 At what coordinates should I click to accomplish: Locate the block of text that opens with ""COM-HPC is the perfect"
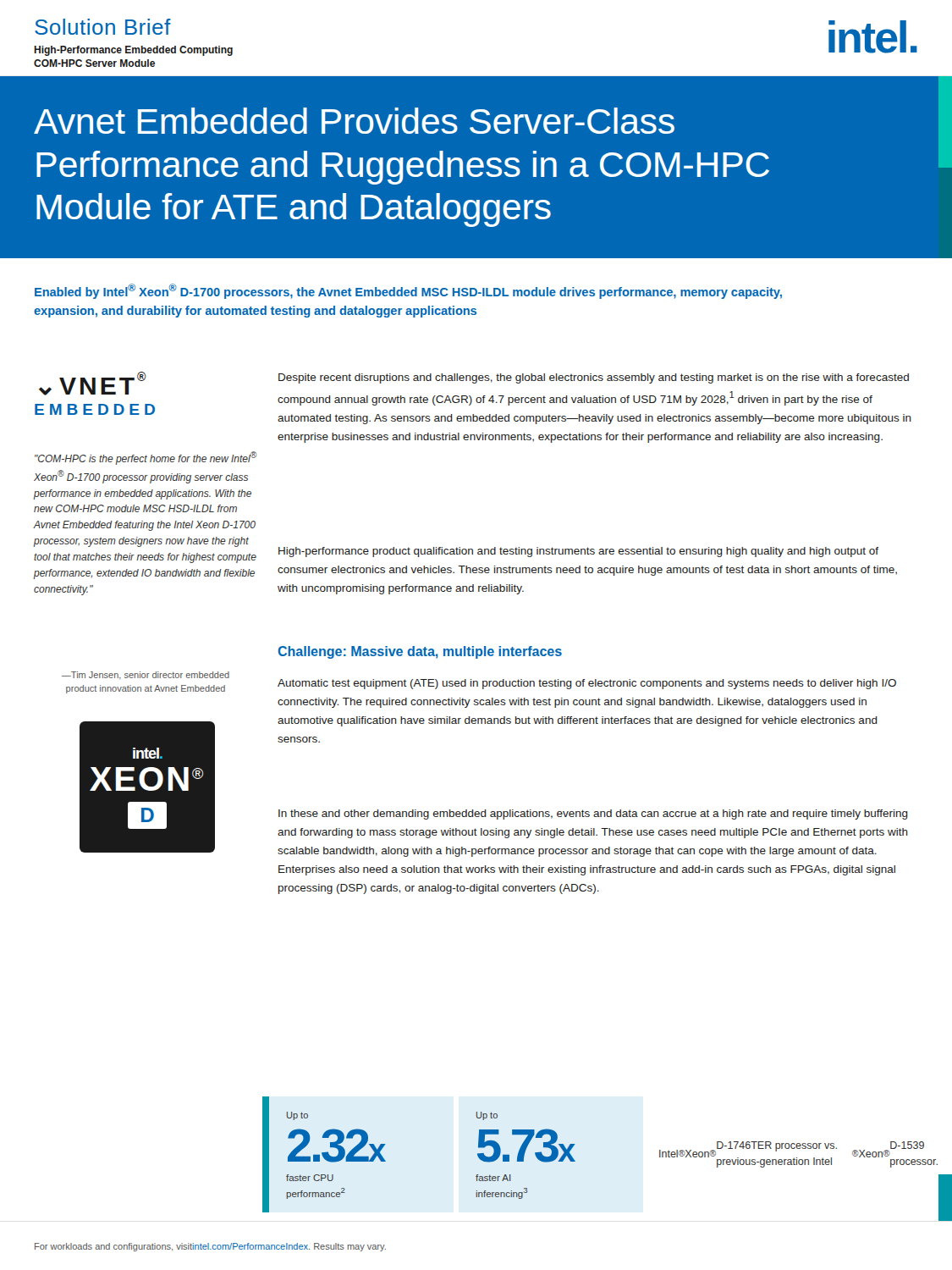point(145,523)
